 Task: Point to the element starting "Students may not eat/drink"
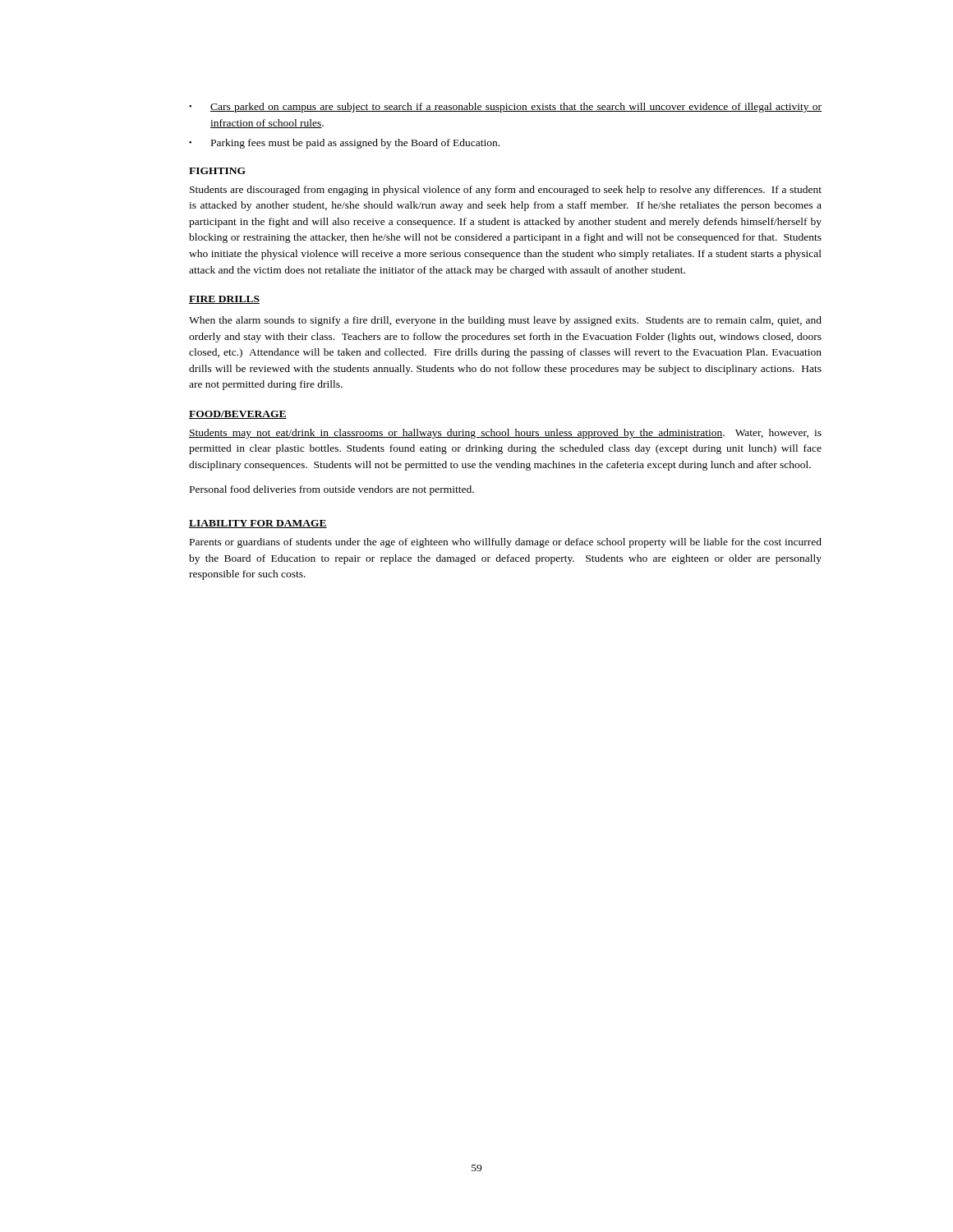pos(505,448)
